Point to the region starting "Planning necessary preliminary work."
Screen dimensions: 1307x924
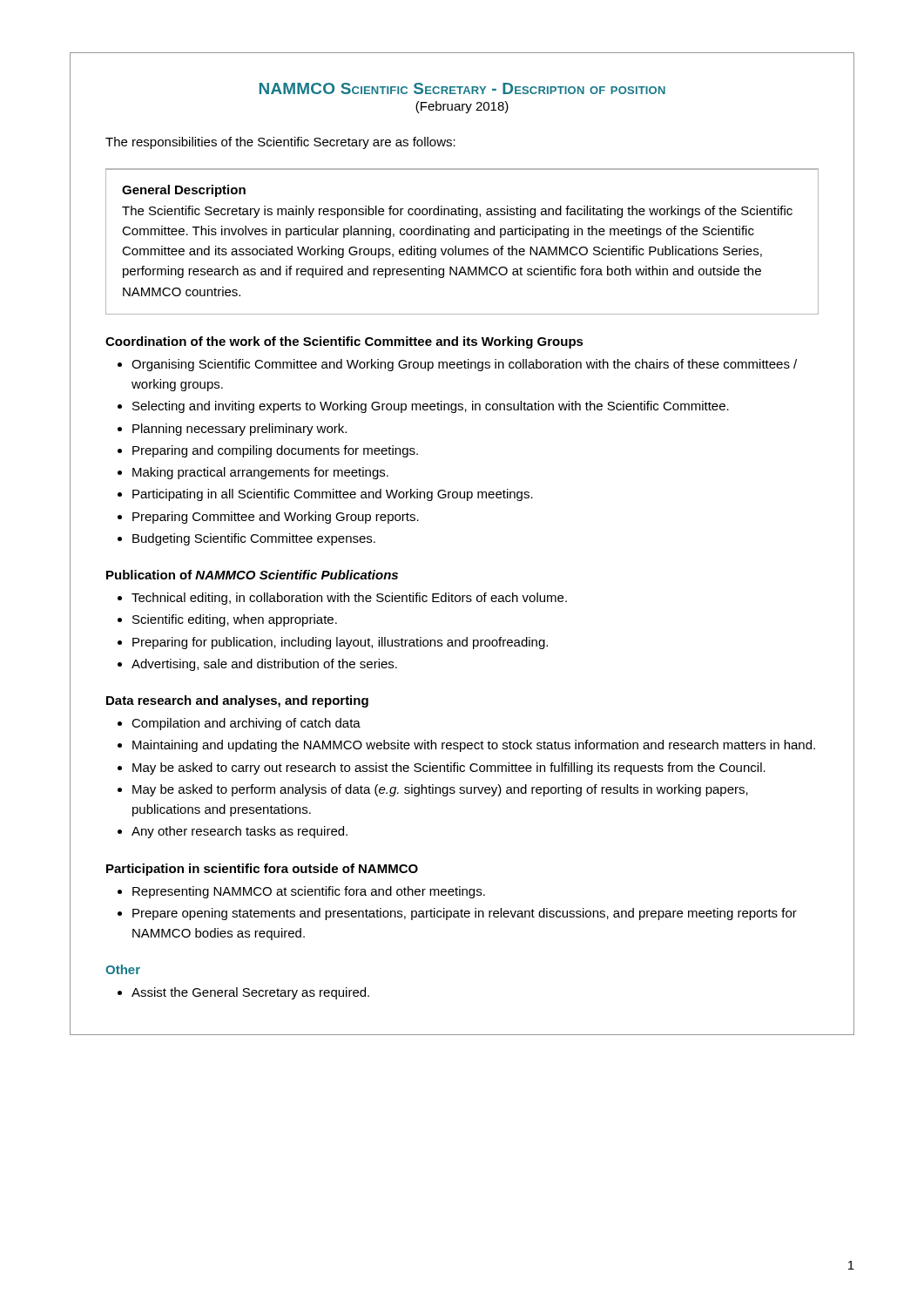[x=240, y=428]
